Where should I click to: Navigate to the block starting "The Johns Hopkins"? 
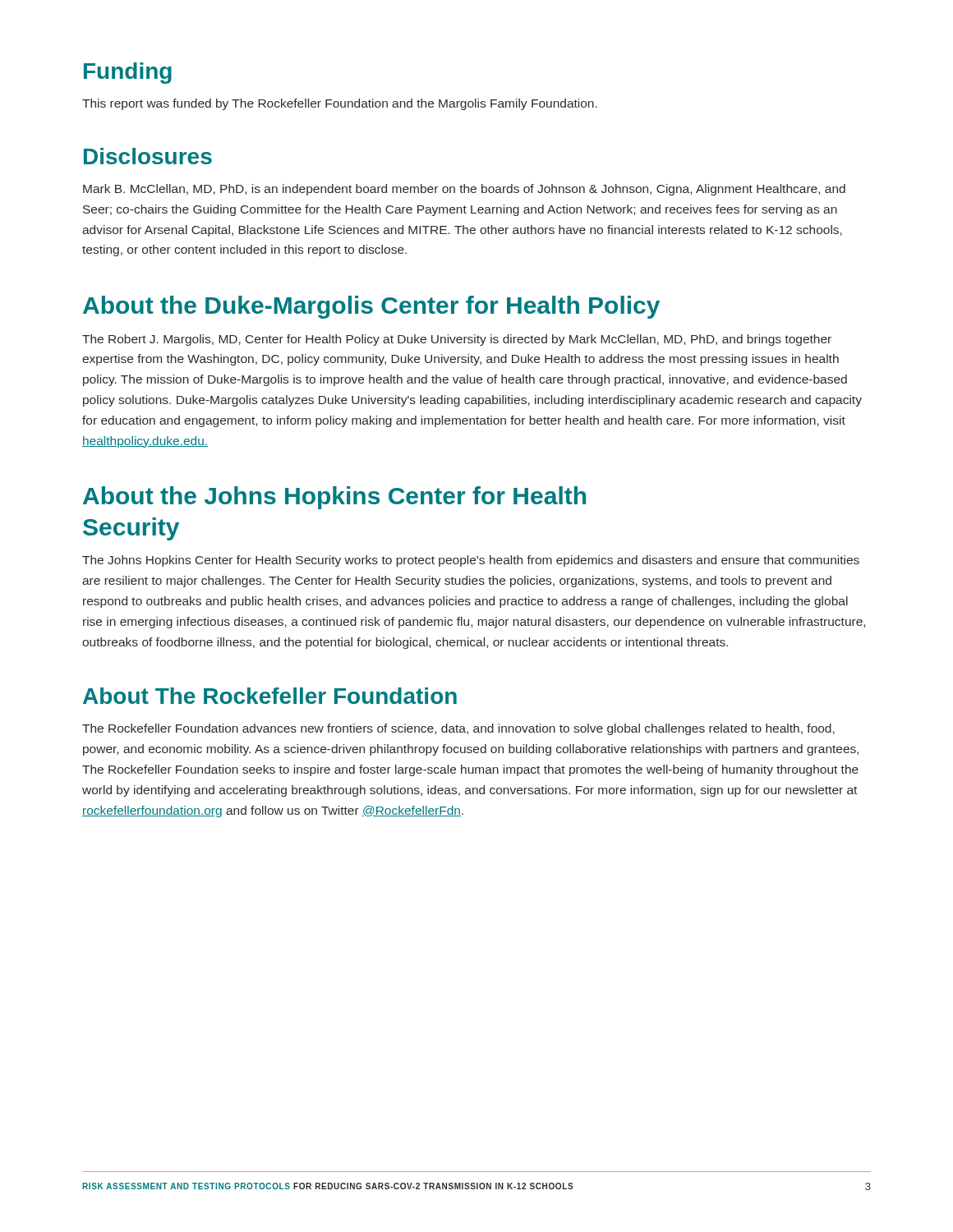(x=476, y=602)
